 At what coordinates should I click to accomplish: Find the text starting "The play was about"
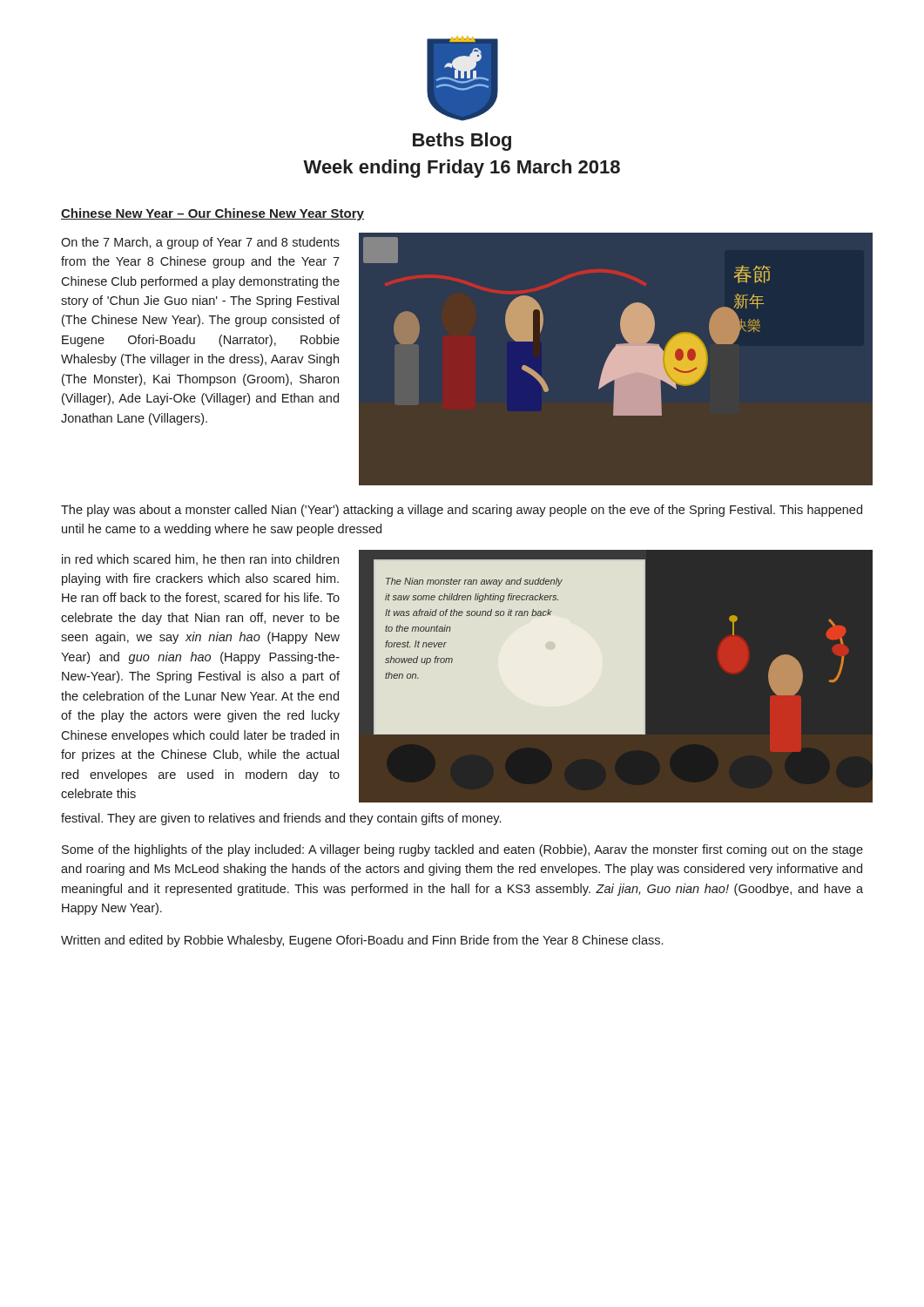pos(462,519)
